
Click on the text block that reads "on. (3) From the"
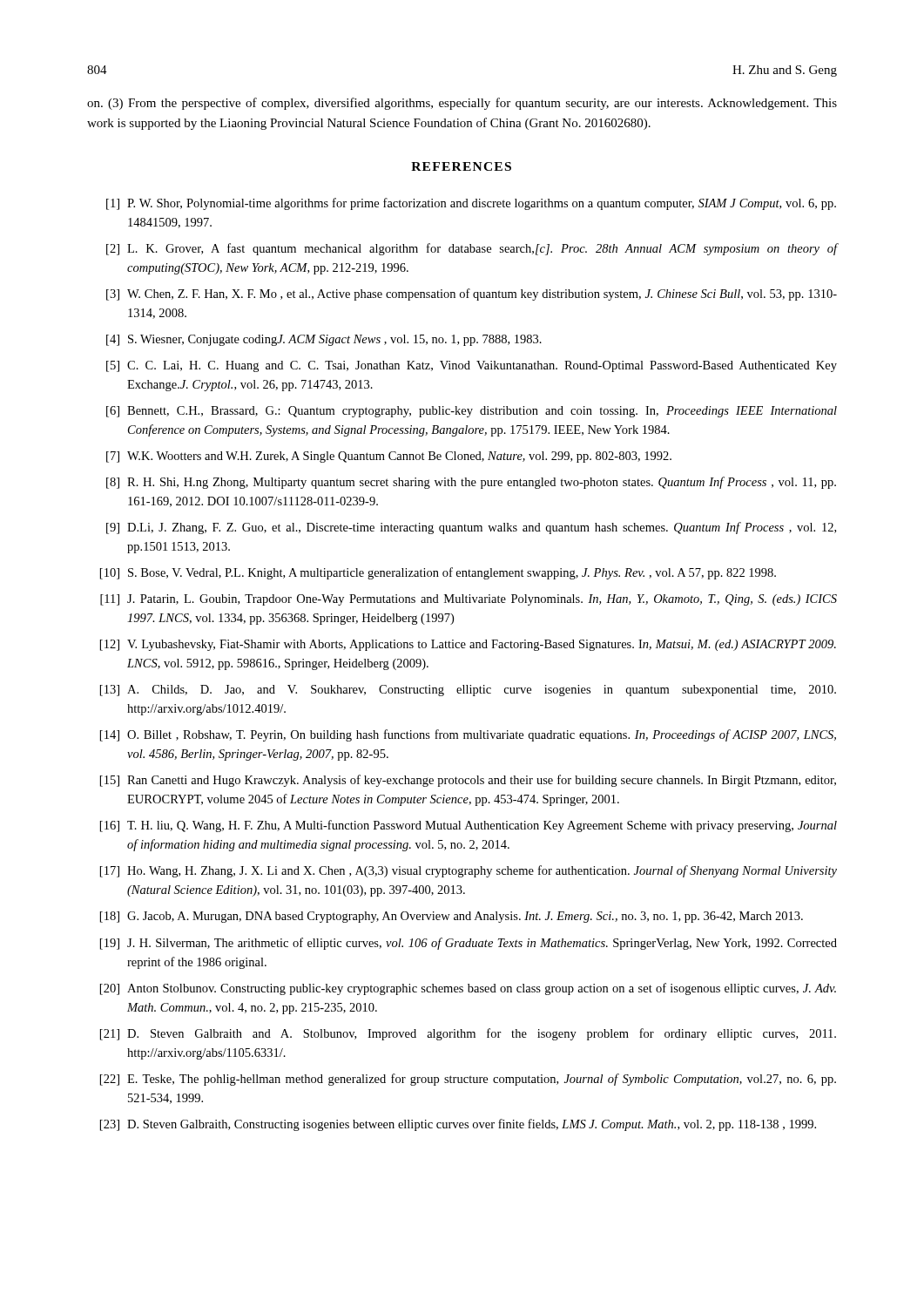coord(462,113)
